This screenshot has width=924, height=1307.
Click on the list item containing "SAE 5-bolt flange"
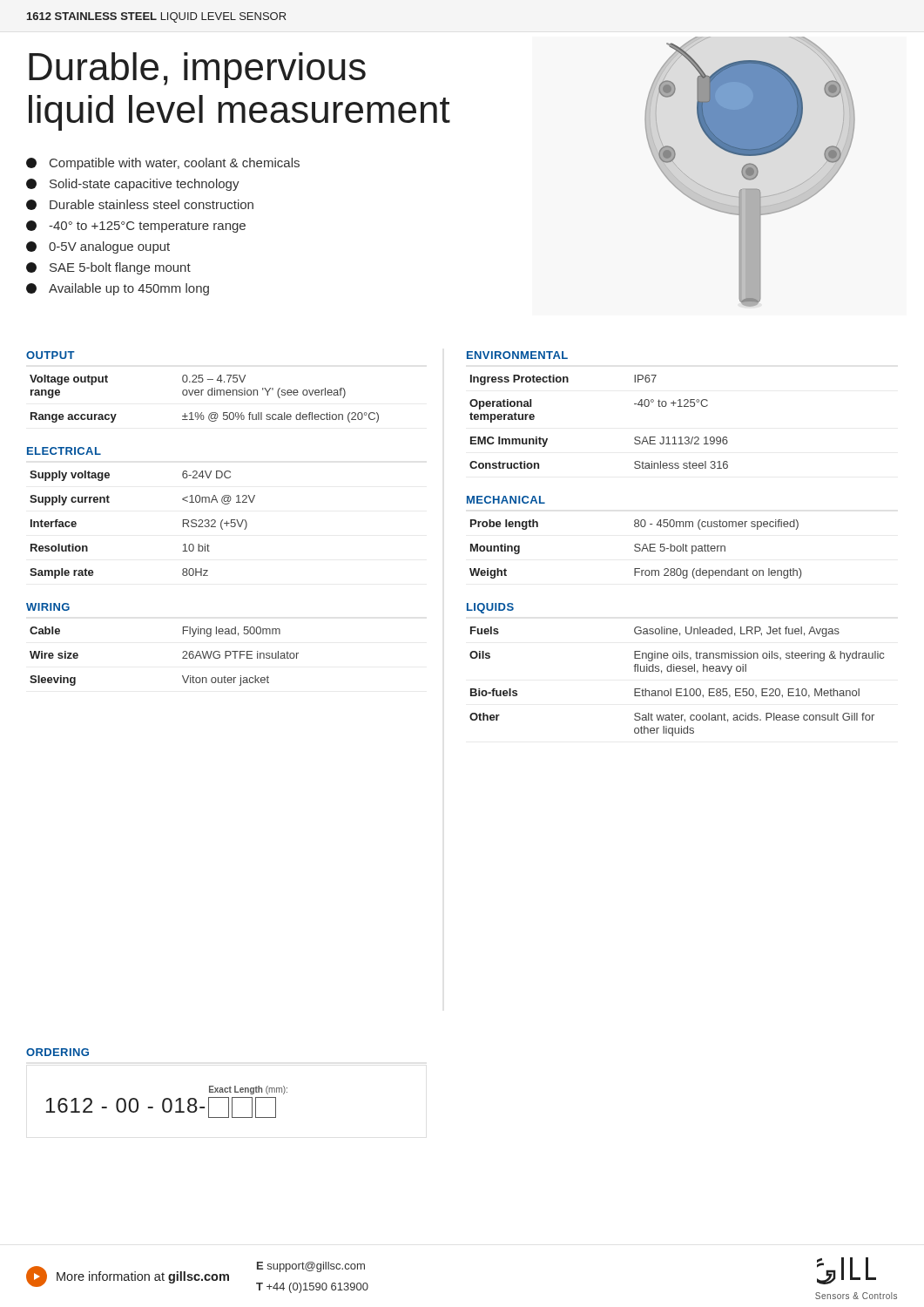tap(108, 267)
